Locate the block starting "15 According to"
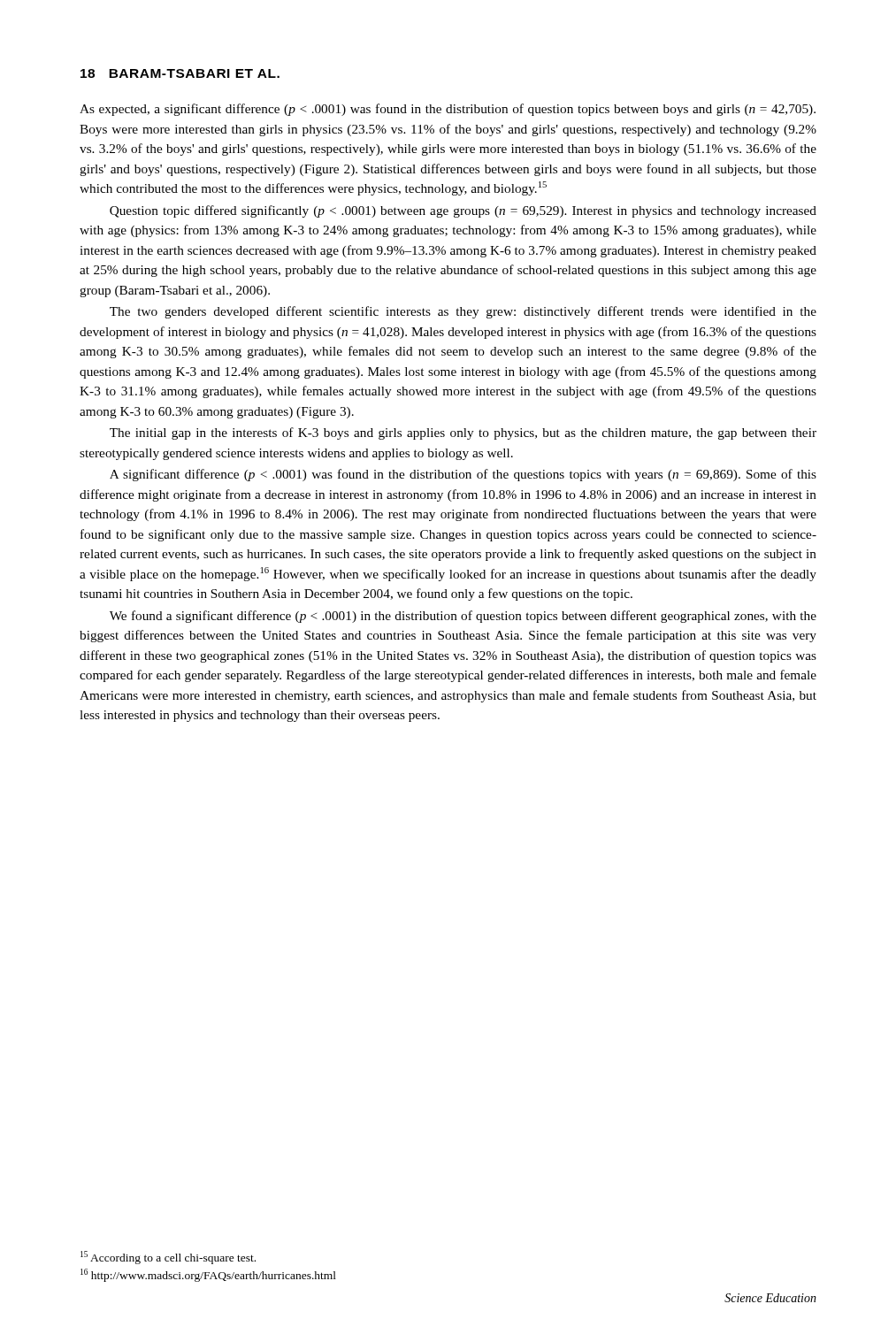Viewport: 896px width, 1327px height. (x=168, y=1258)
